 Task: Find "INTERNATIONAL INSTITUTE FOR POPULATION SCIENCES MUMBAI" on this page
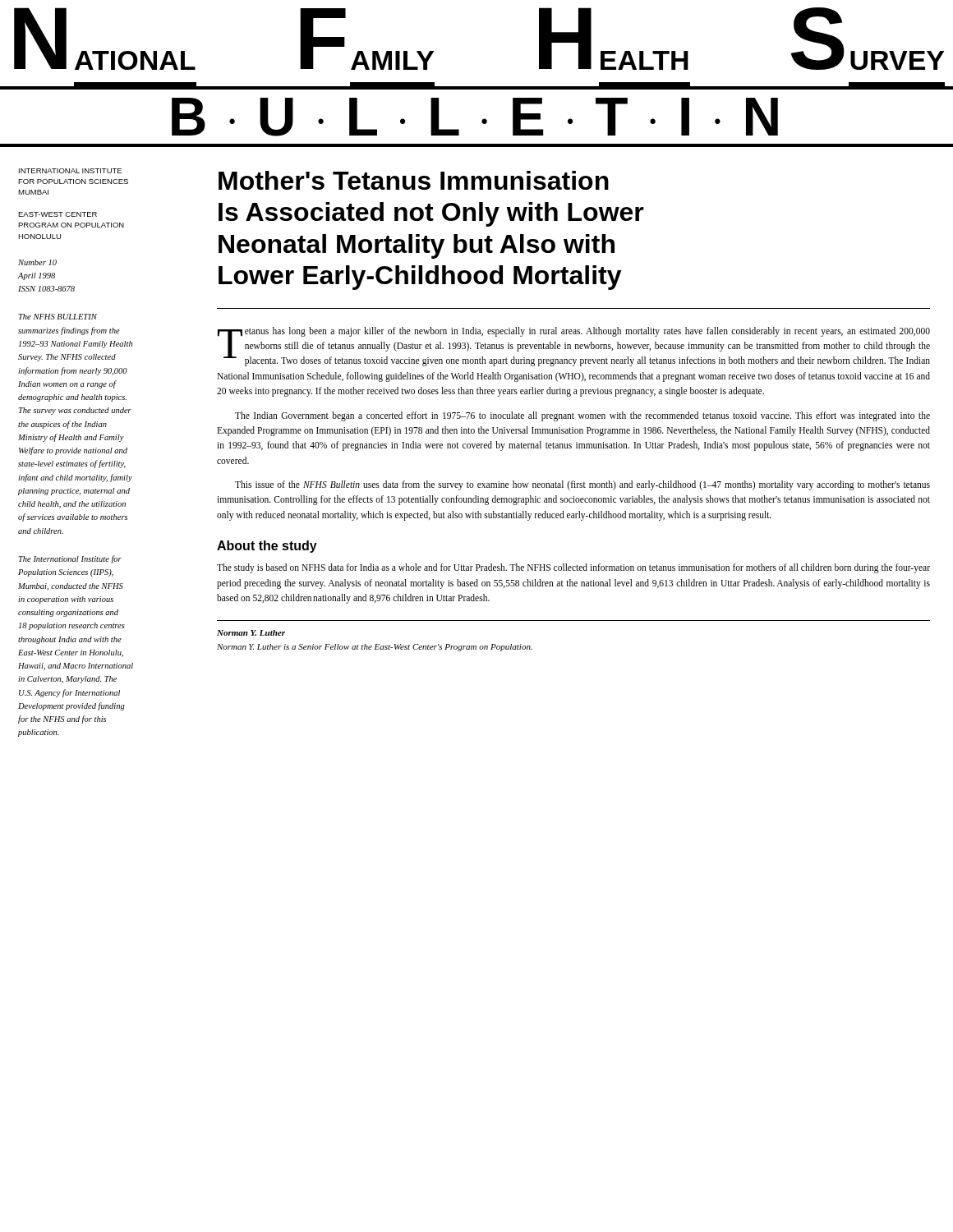[73, 181]
